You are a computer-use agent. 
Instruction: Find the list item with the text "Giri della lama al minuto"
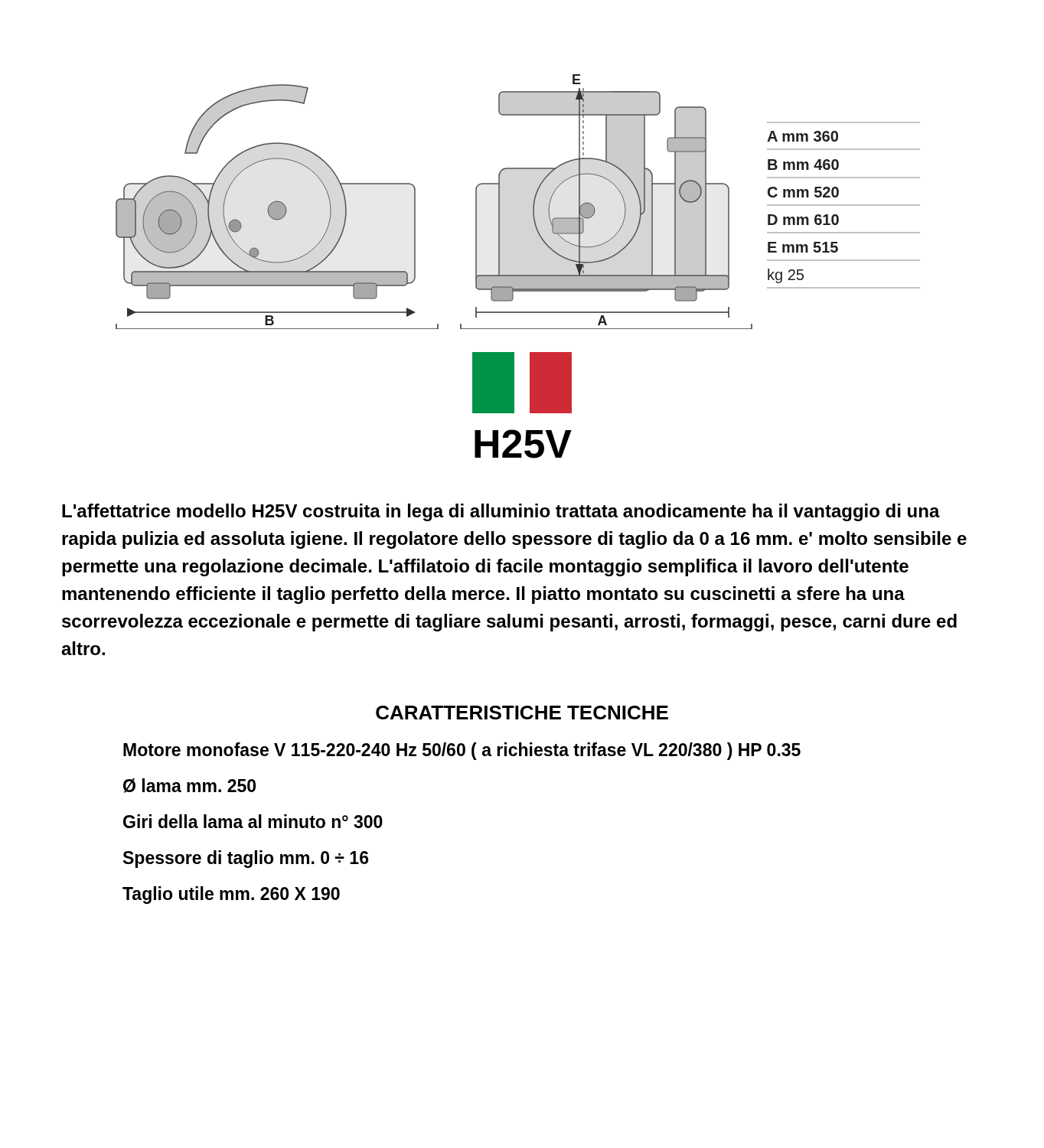pyautogui.click(x=253, y=822)
